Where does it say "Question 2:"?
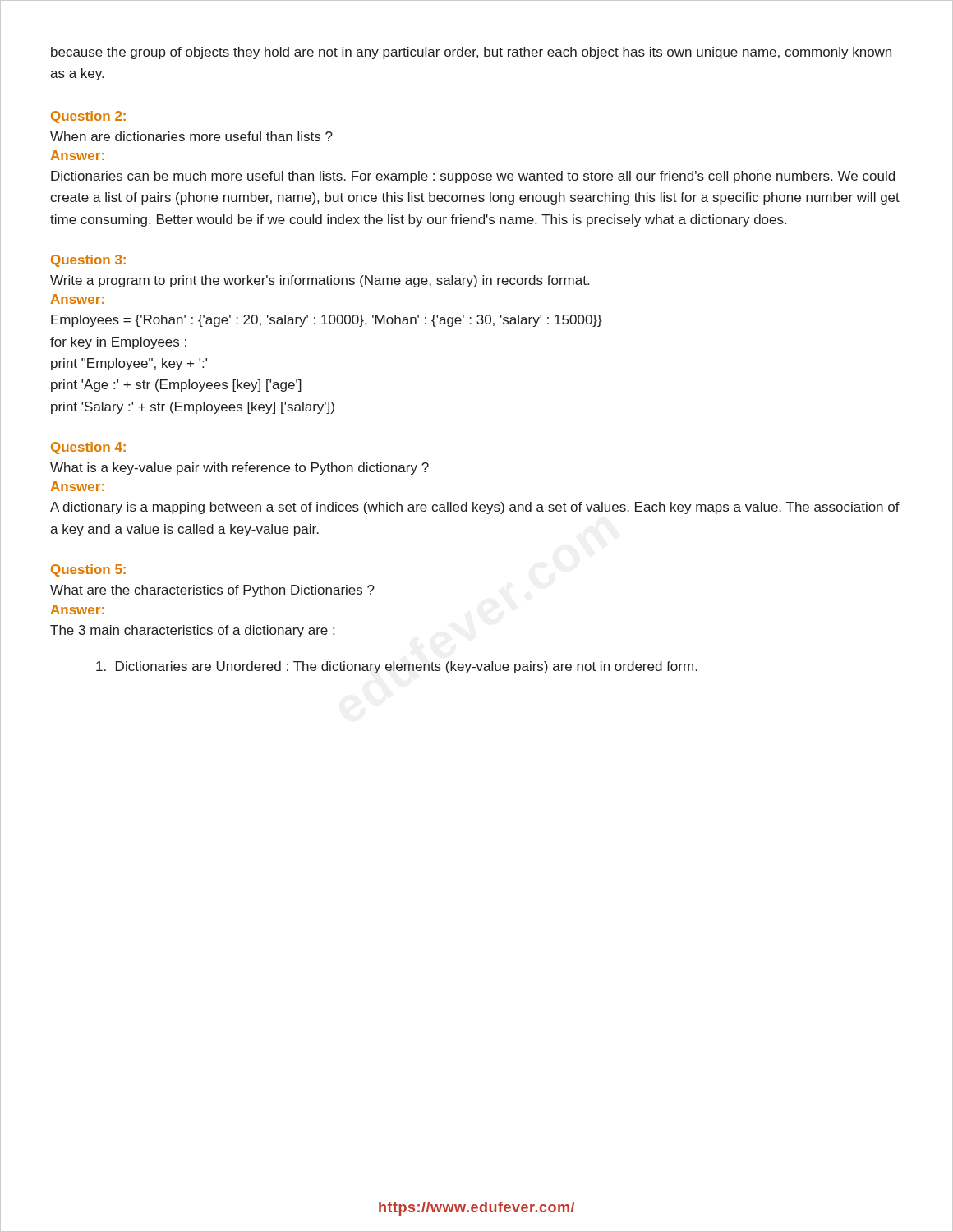Screen dimensions: 1232x953 (89, 116)
